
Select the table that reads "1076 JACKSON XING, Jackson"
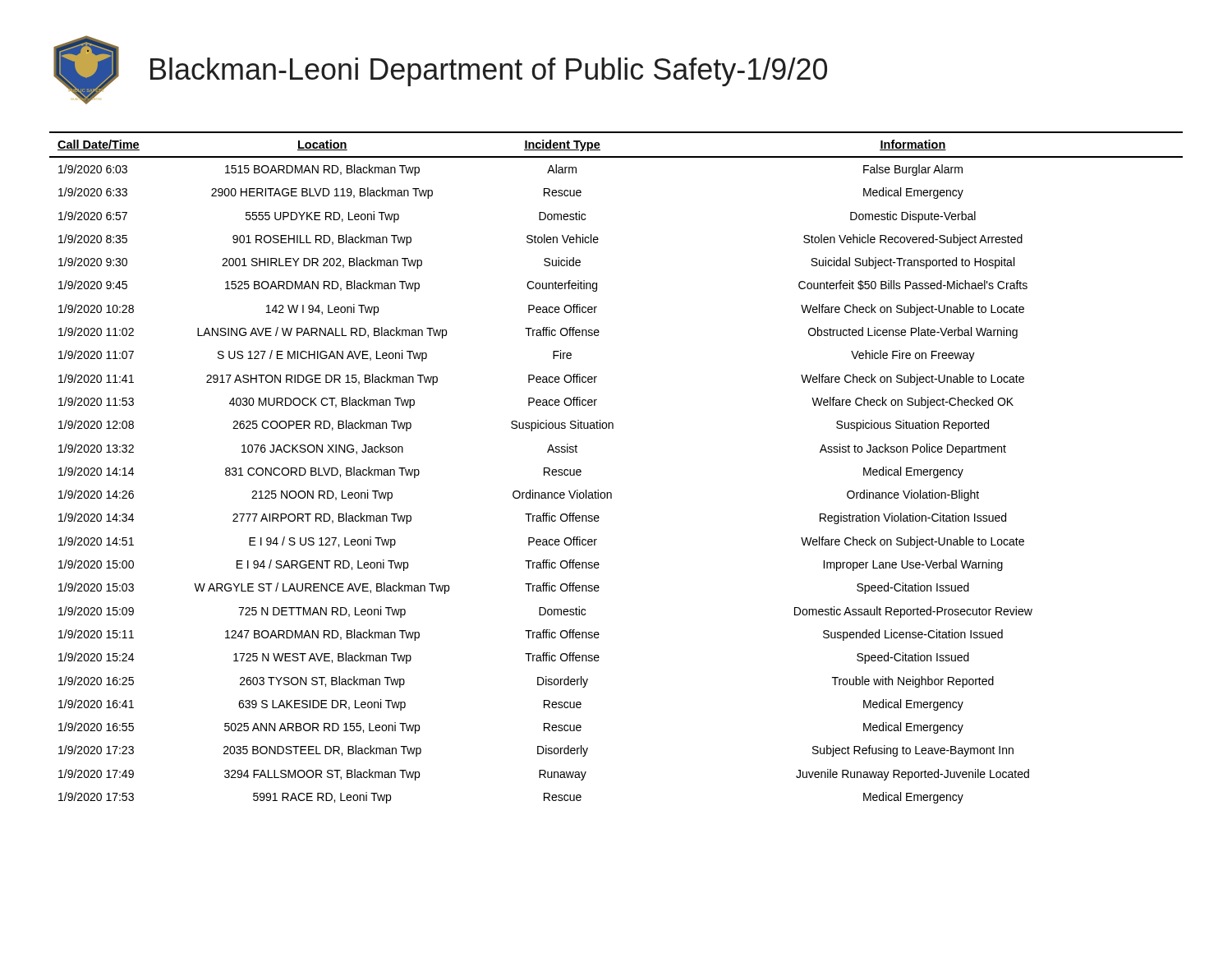616,470
